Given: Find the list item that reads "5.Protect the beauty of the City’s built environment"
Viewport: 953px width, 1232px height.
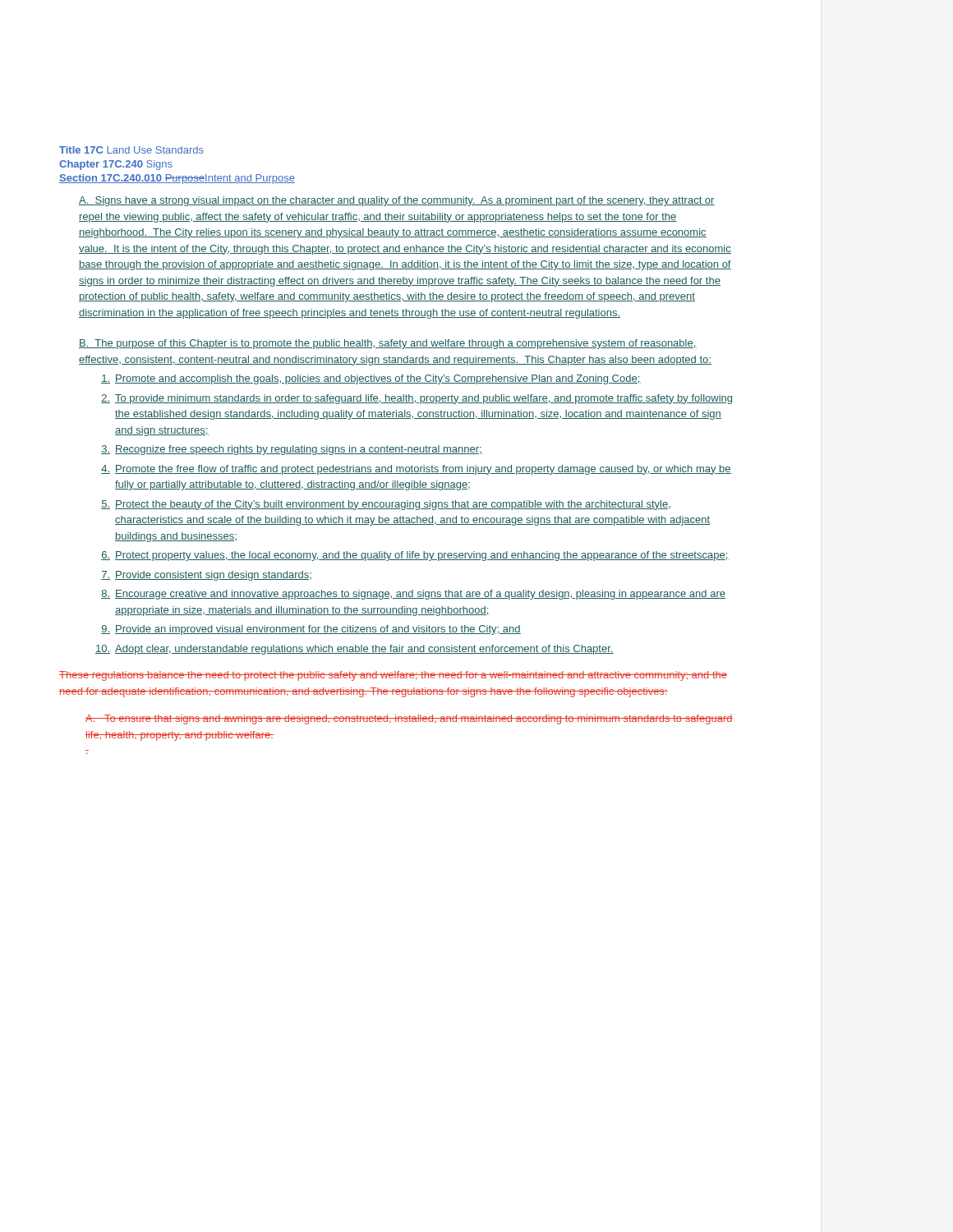Looking at the screenshot, I should 414,520.
